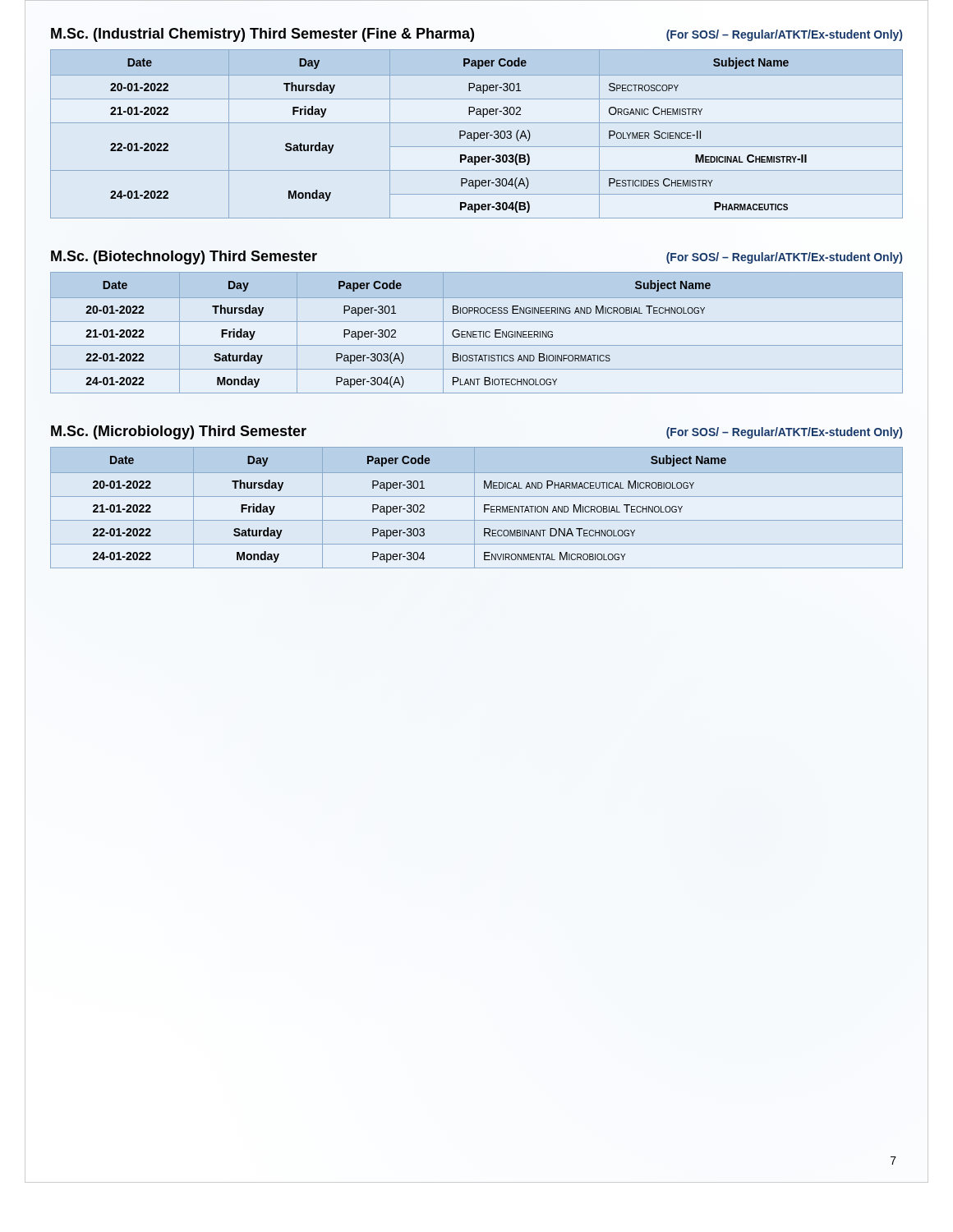Viewport: 953px width, 1232px height.
Task: Locate the element starting "M.Sc. (Industrial Chemistry) Third Semester (Fine & Pharma)"
Action: pos(476,34)
